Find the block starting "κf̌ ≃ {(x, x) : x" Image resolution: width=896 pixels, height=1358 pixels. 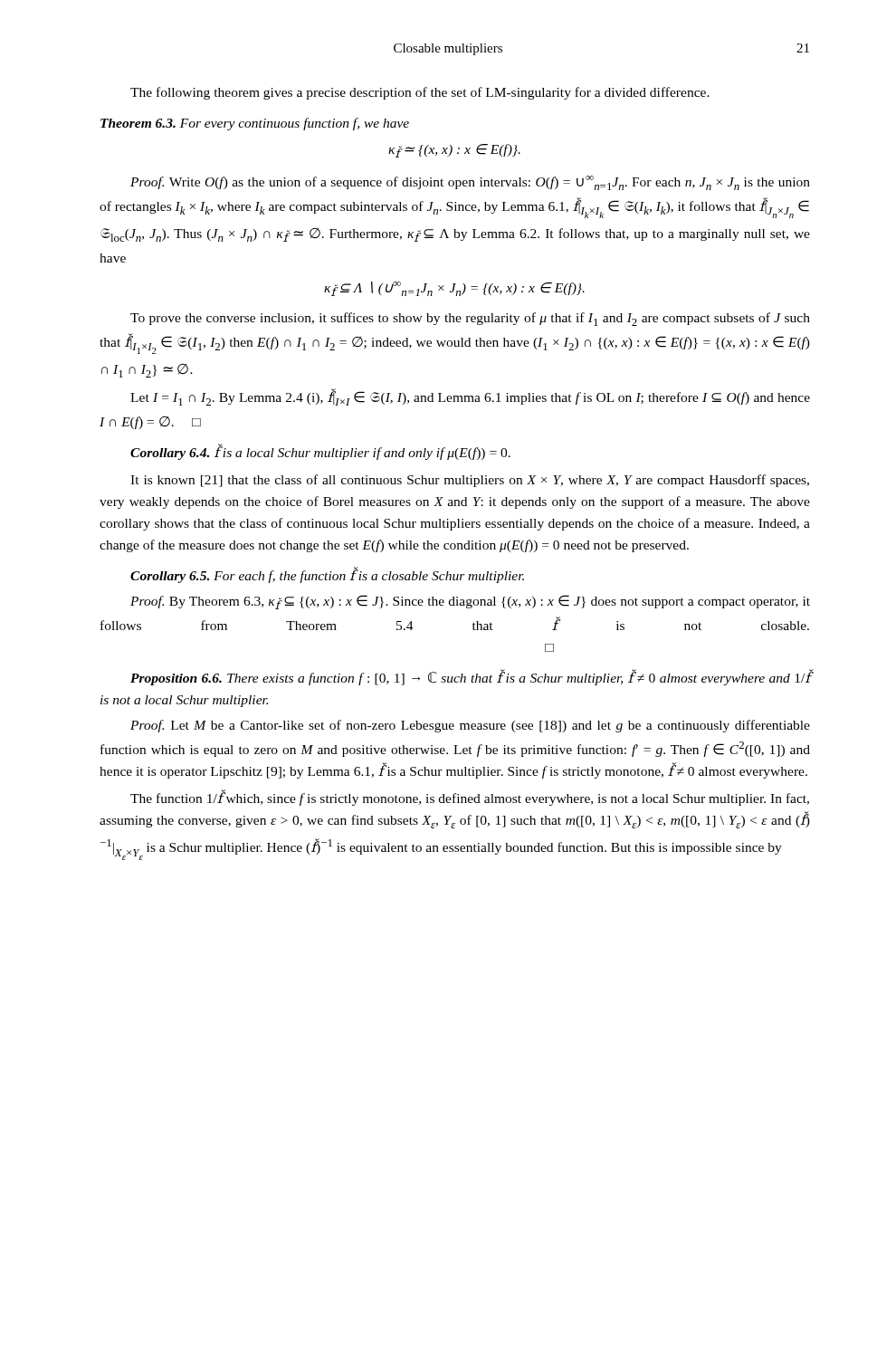[x=455, y=151]
